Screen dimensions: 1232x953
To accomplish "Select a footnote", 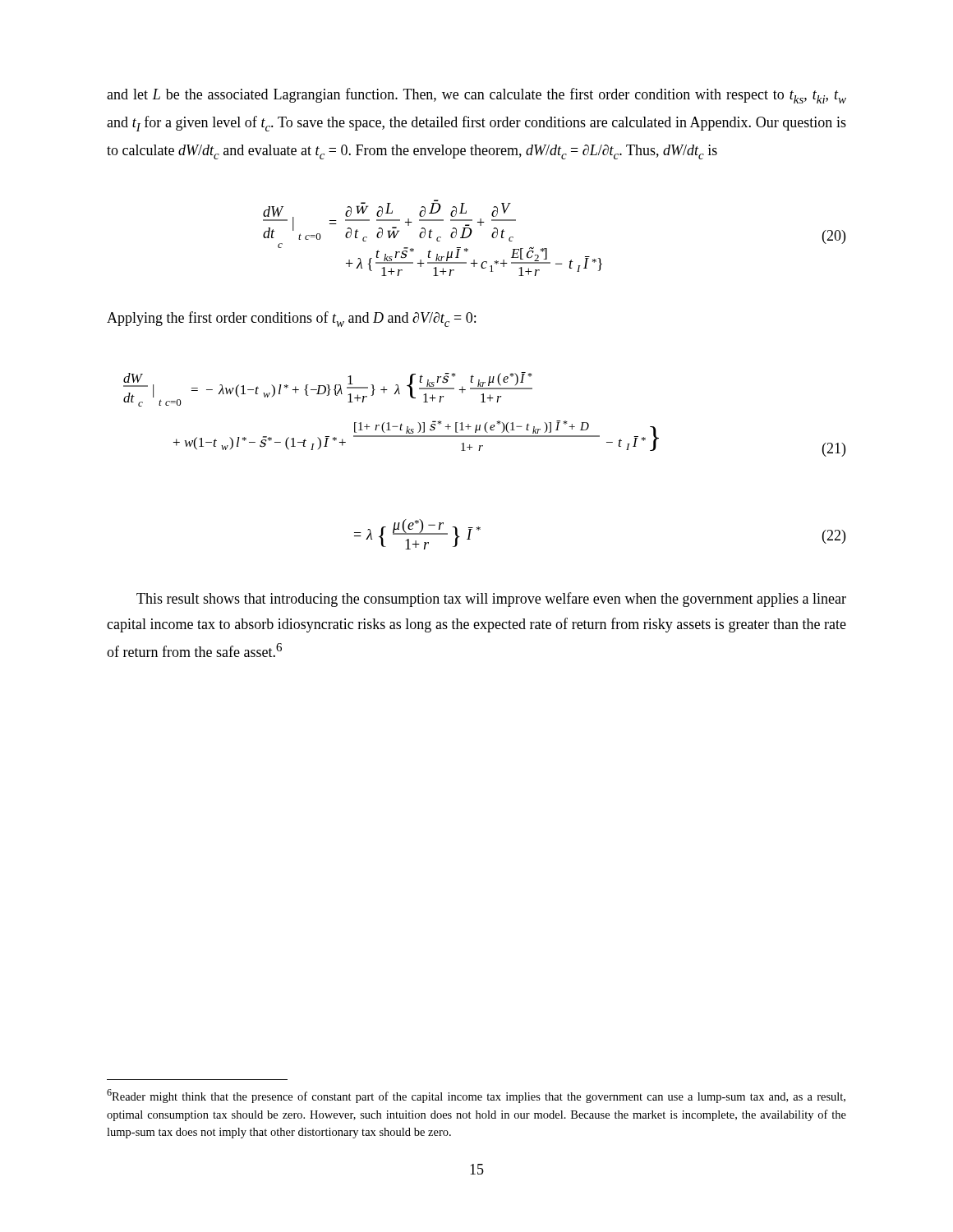I will coord(476,1113).
